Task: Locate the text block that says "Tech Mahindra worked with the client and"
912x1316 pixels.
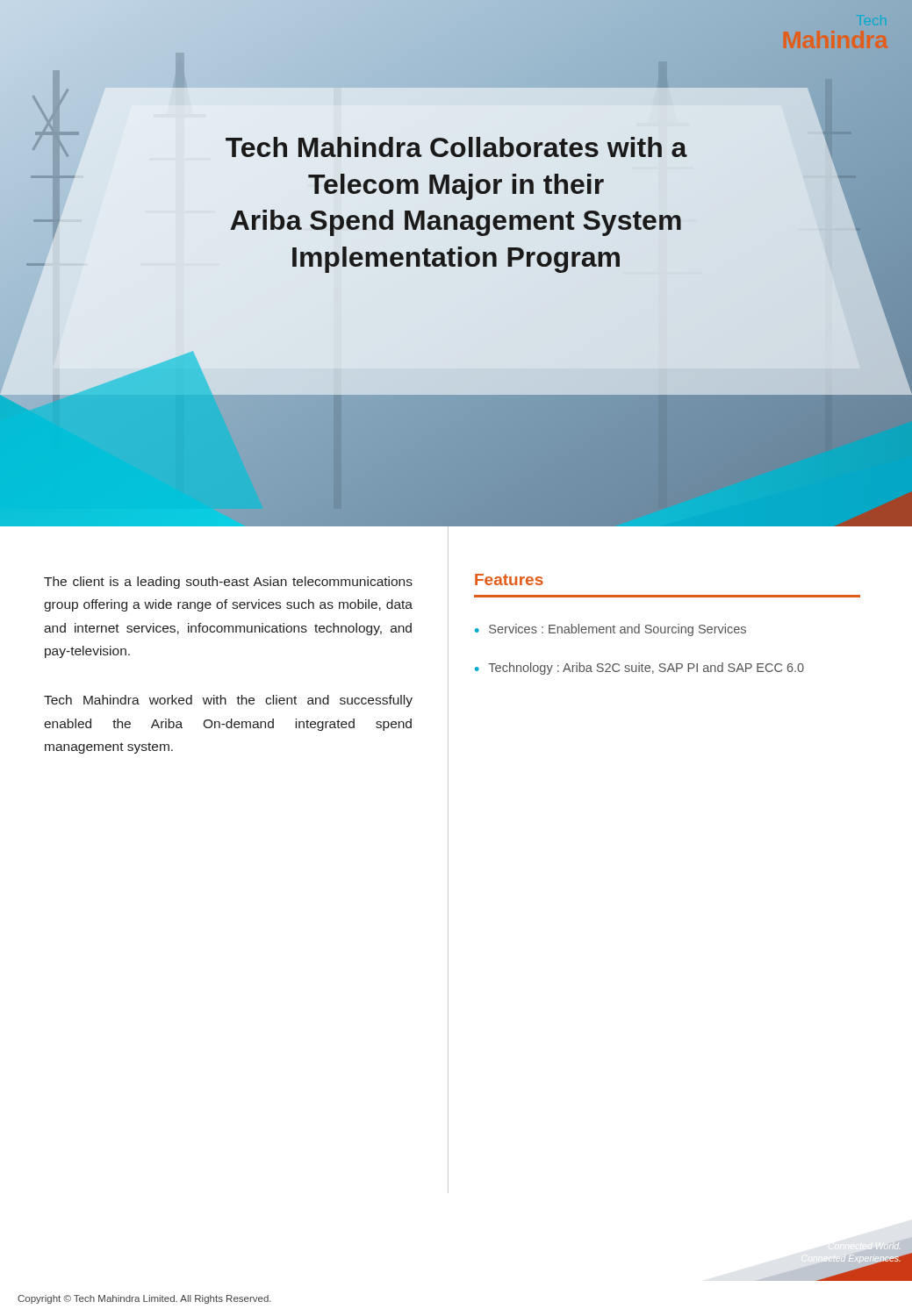Action: click(x=228, y=724)
